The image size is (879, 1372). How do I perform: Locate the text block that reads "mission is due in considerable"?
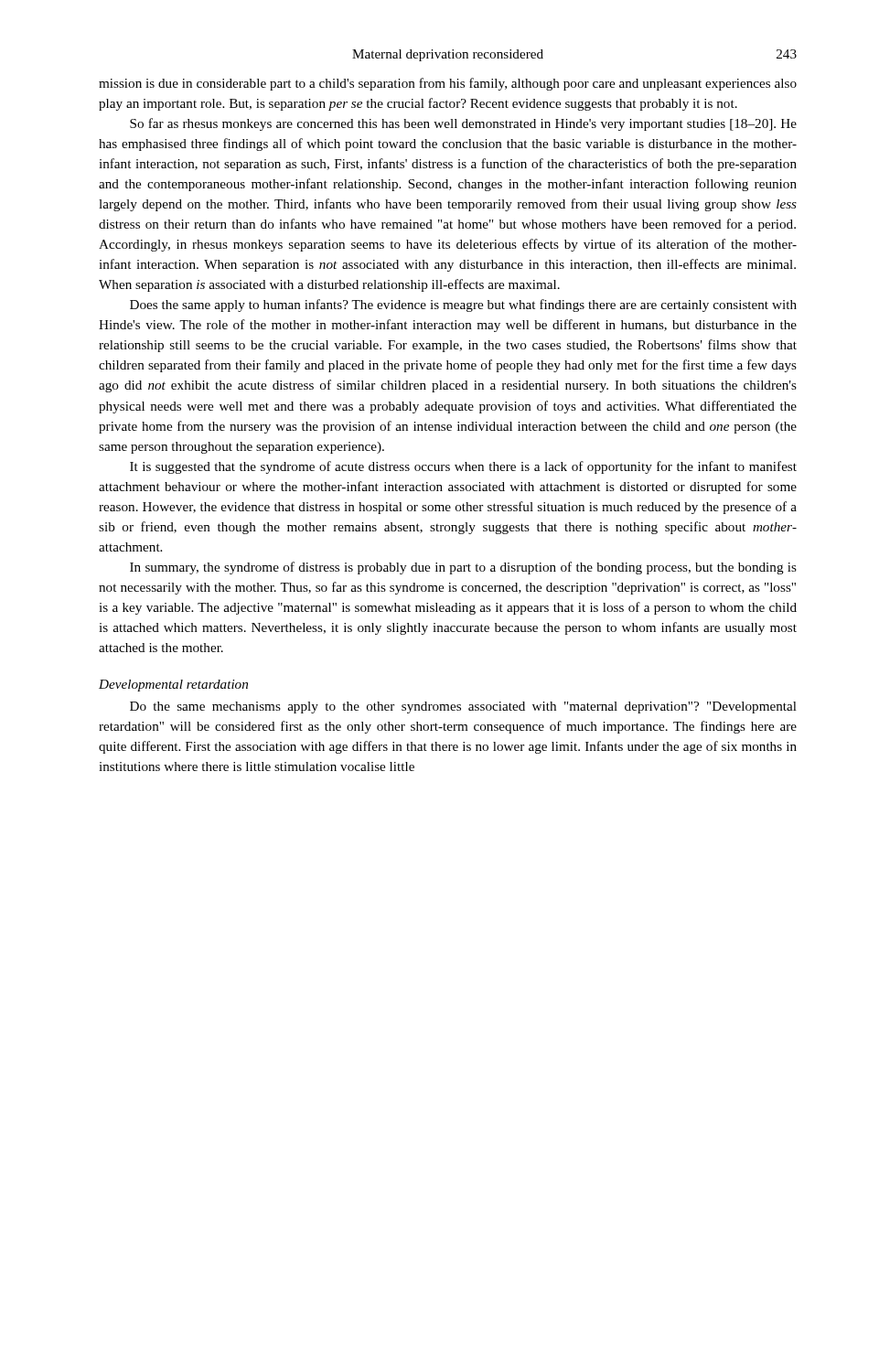point(448,93)
